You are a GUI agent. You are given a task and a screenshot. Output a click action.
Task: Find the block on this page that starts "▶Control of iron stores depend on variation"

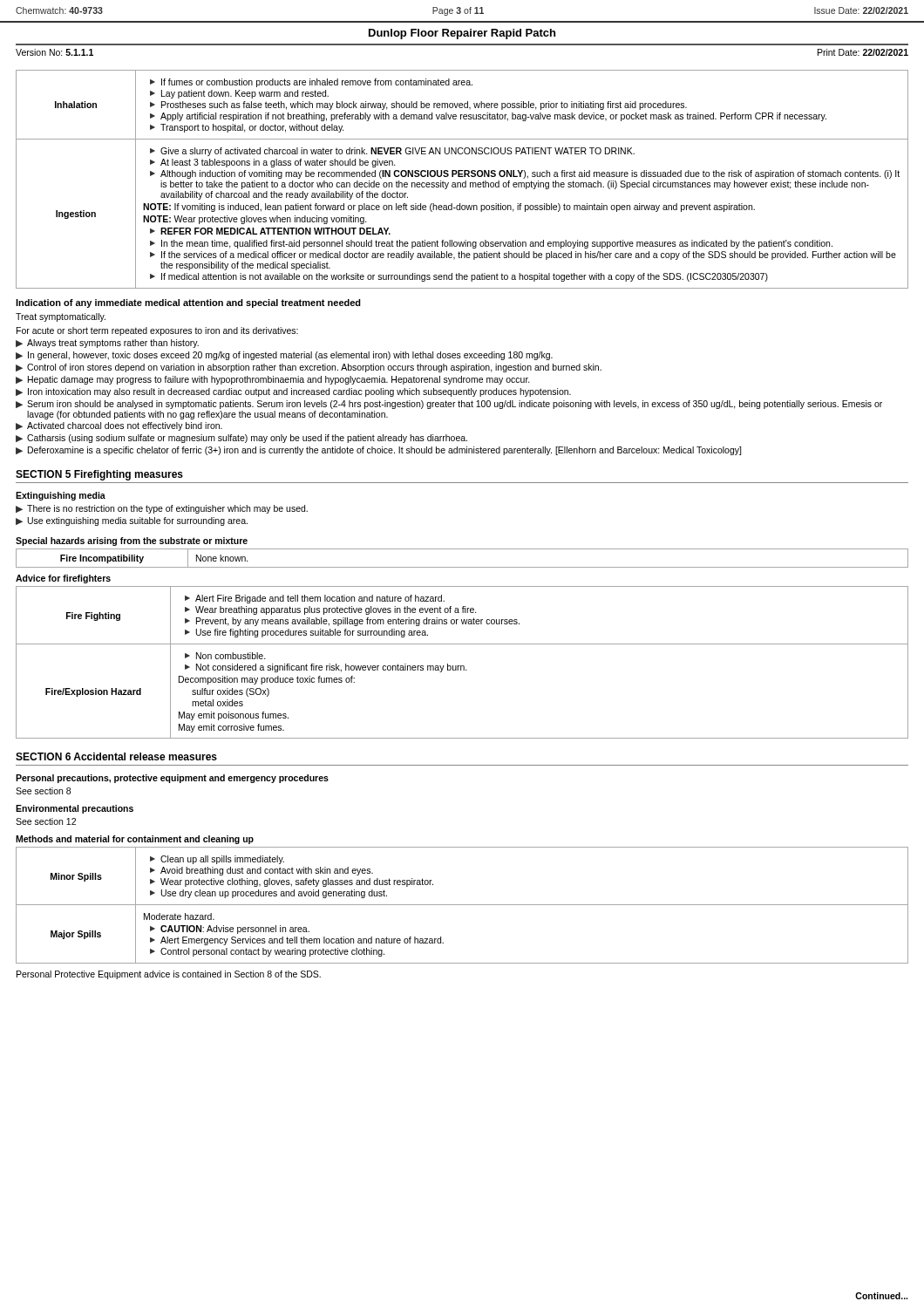click(x=309, y=368)
